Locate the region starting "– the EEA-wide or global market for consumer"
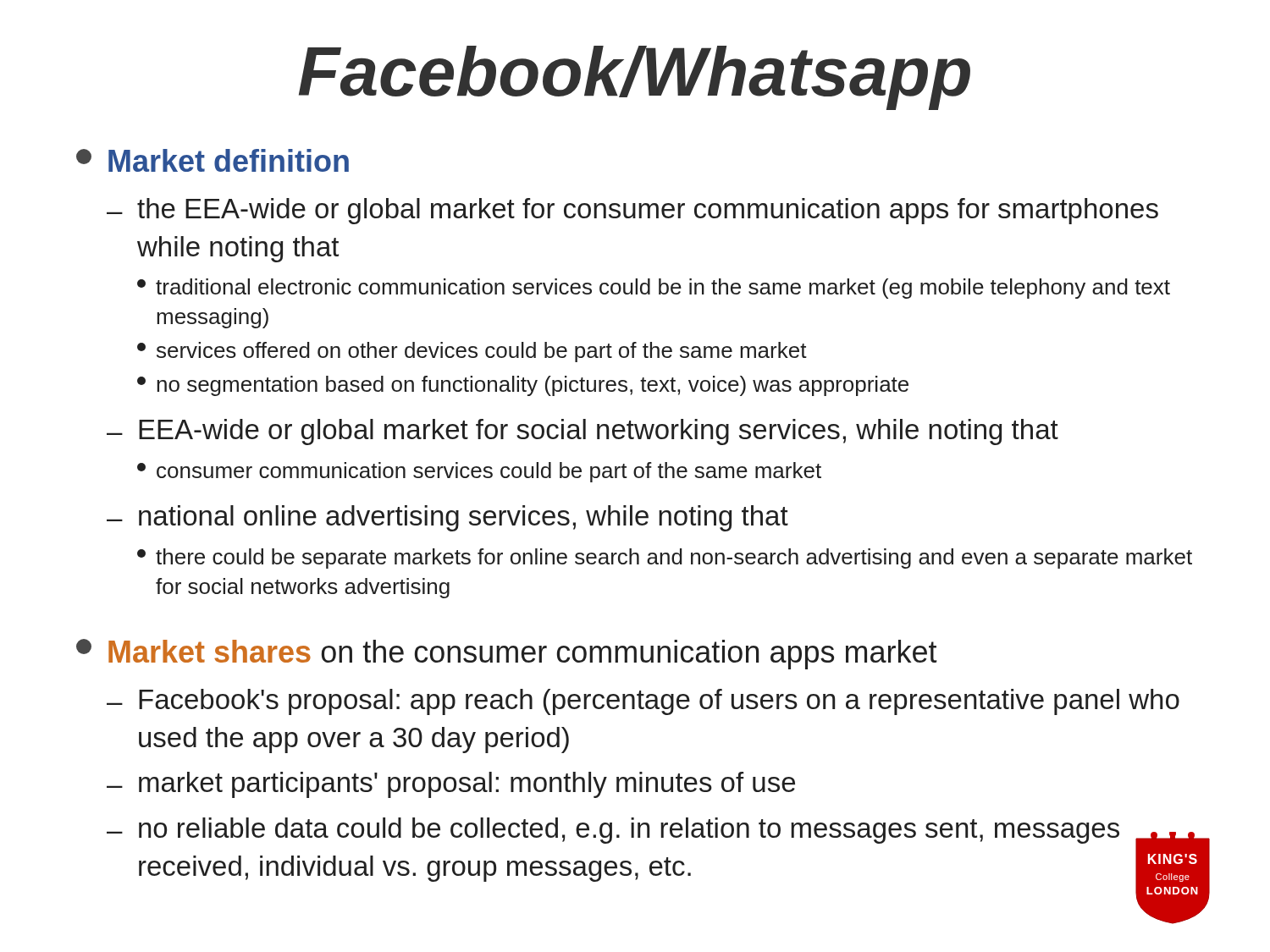The image size is (1270, 952). coord(650,298)
